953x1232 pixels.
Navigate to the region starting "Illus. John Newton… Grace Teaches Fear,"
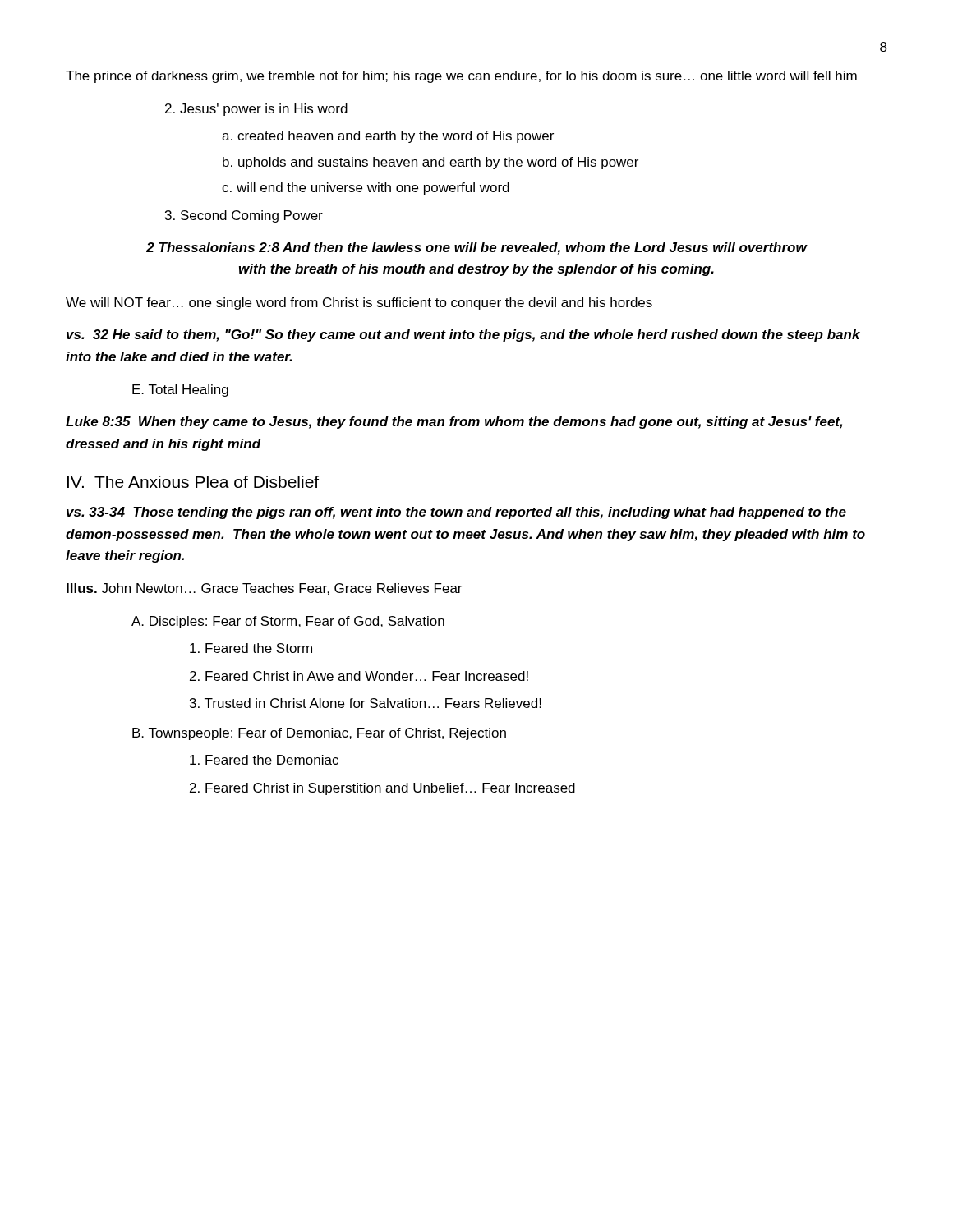click(264, 589)
